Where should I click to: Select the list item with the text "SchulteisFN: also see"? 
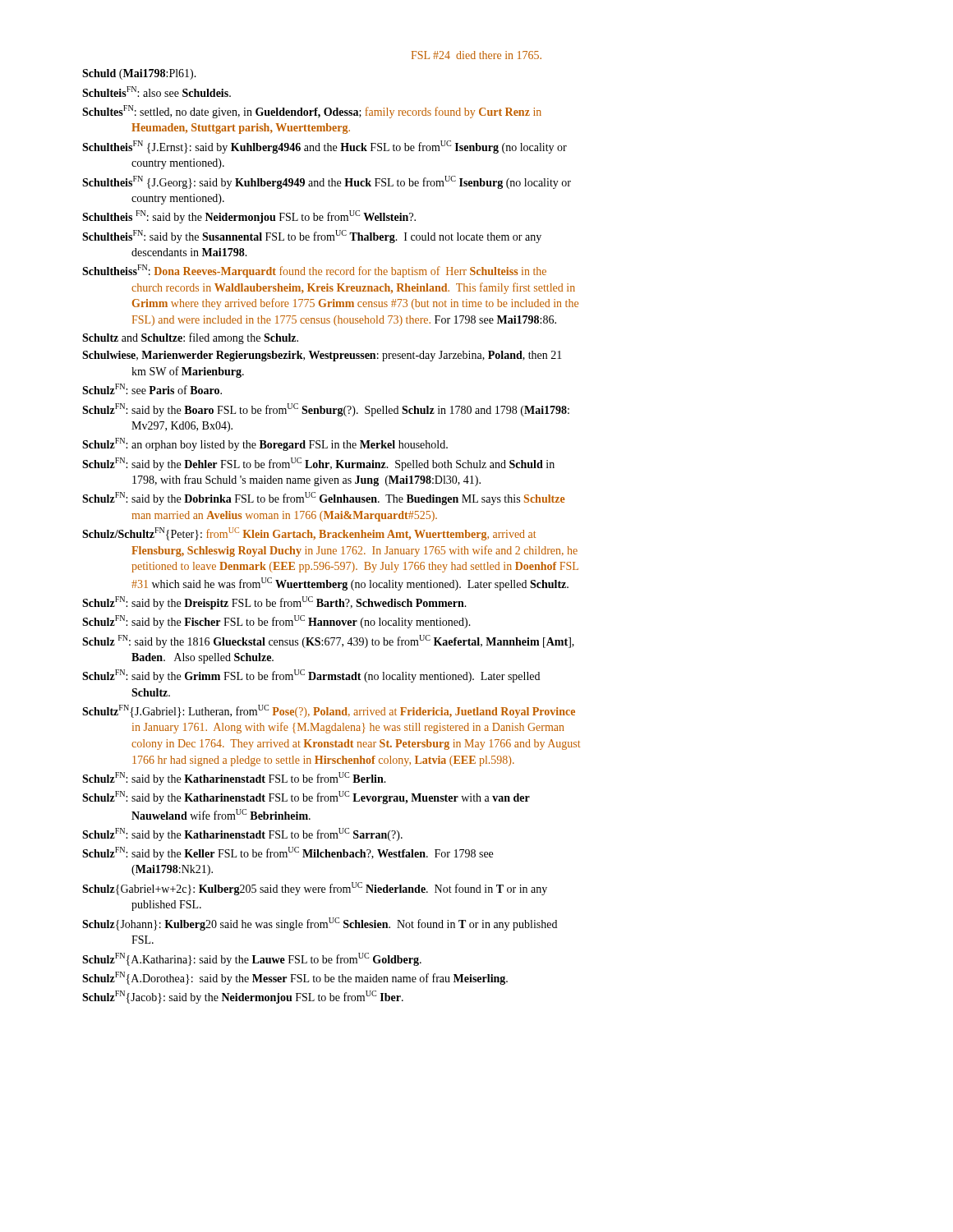click(157, 92)
